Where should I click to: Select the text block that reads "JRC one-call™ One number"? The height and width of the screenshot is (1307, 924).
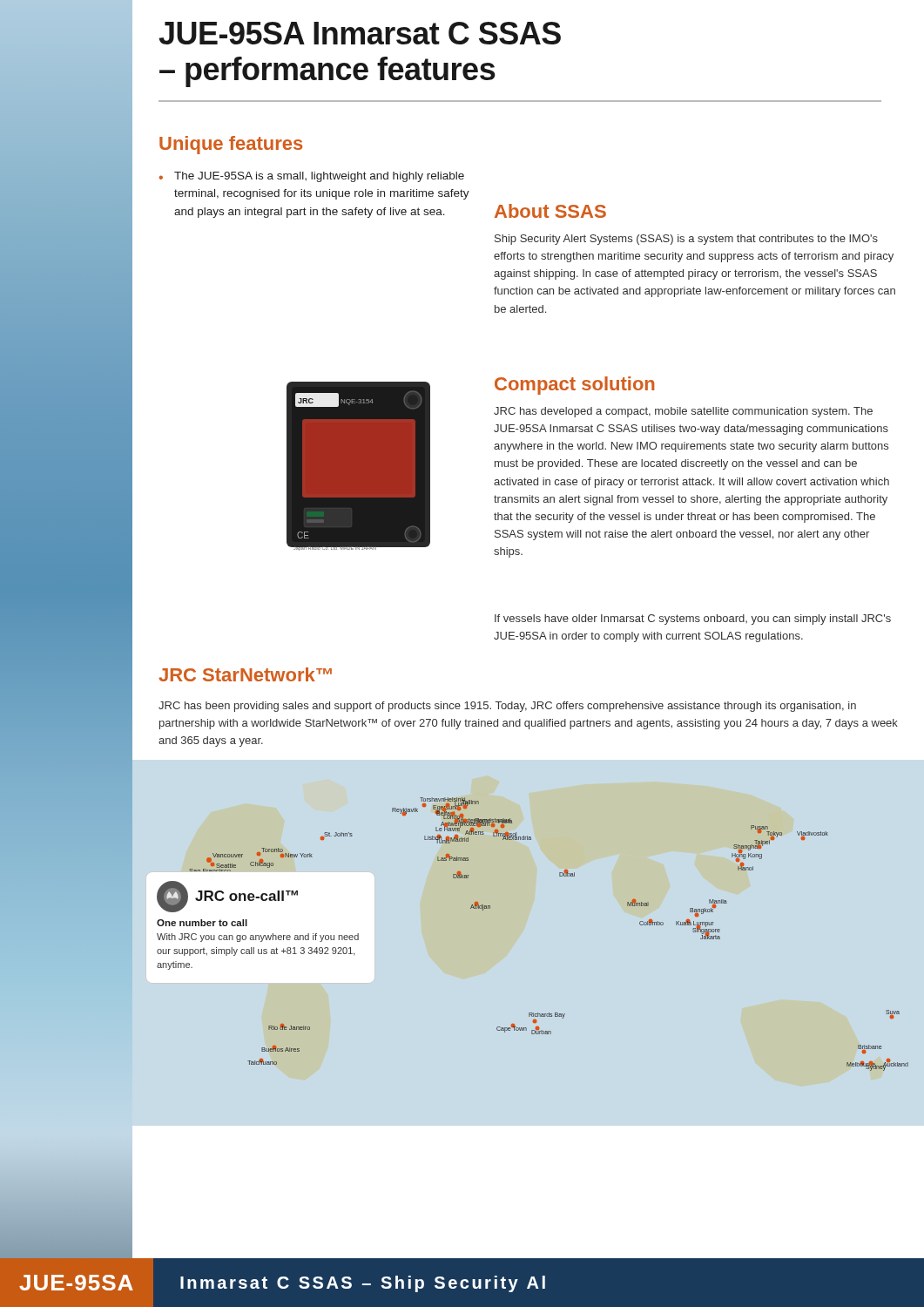click(260, 927)
